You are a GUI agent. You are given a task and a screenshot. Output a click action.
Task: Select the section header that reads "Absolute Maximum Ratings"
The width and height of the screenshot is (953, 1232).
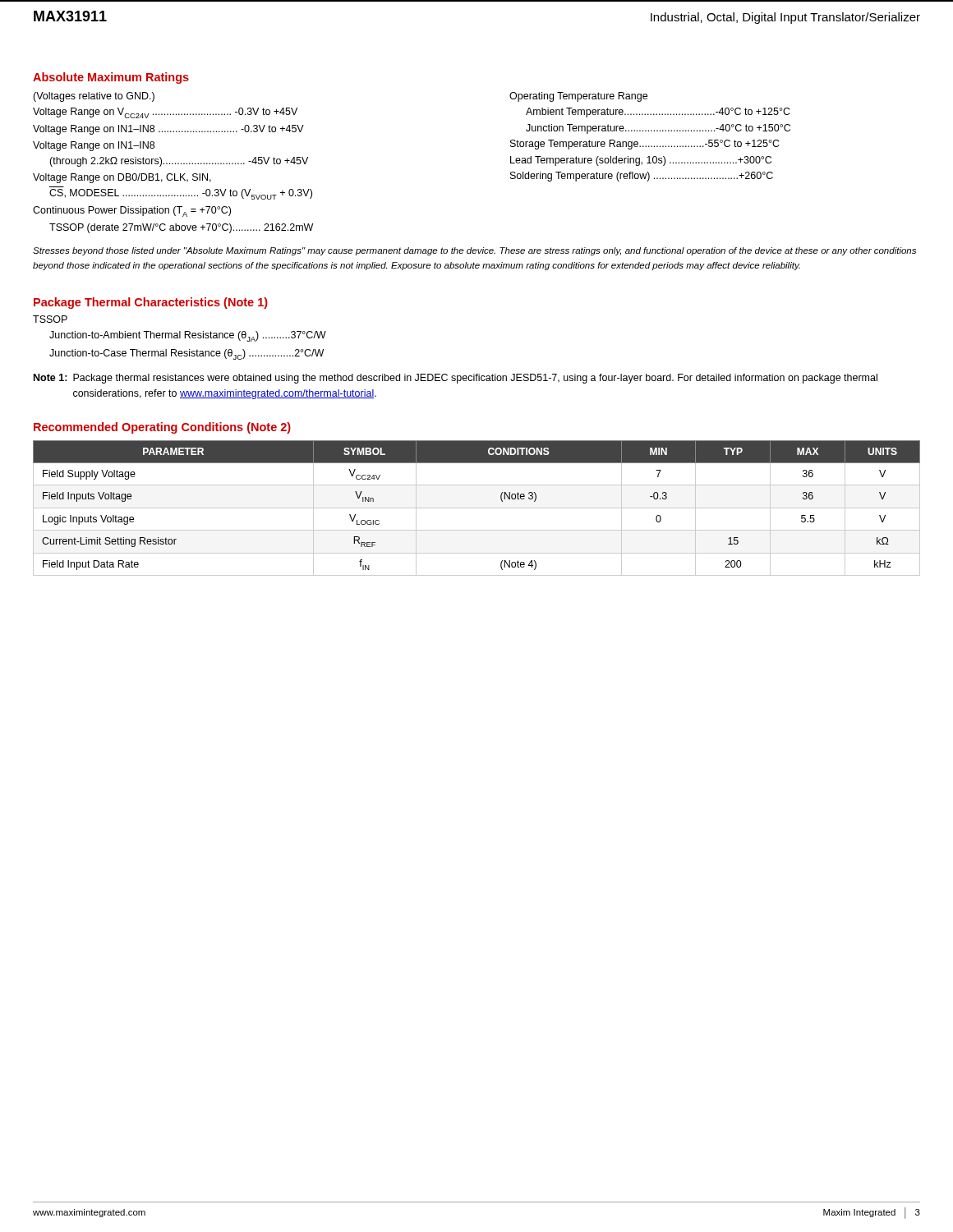coord(111,77)
